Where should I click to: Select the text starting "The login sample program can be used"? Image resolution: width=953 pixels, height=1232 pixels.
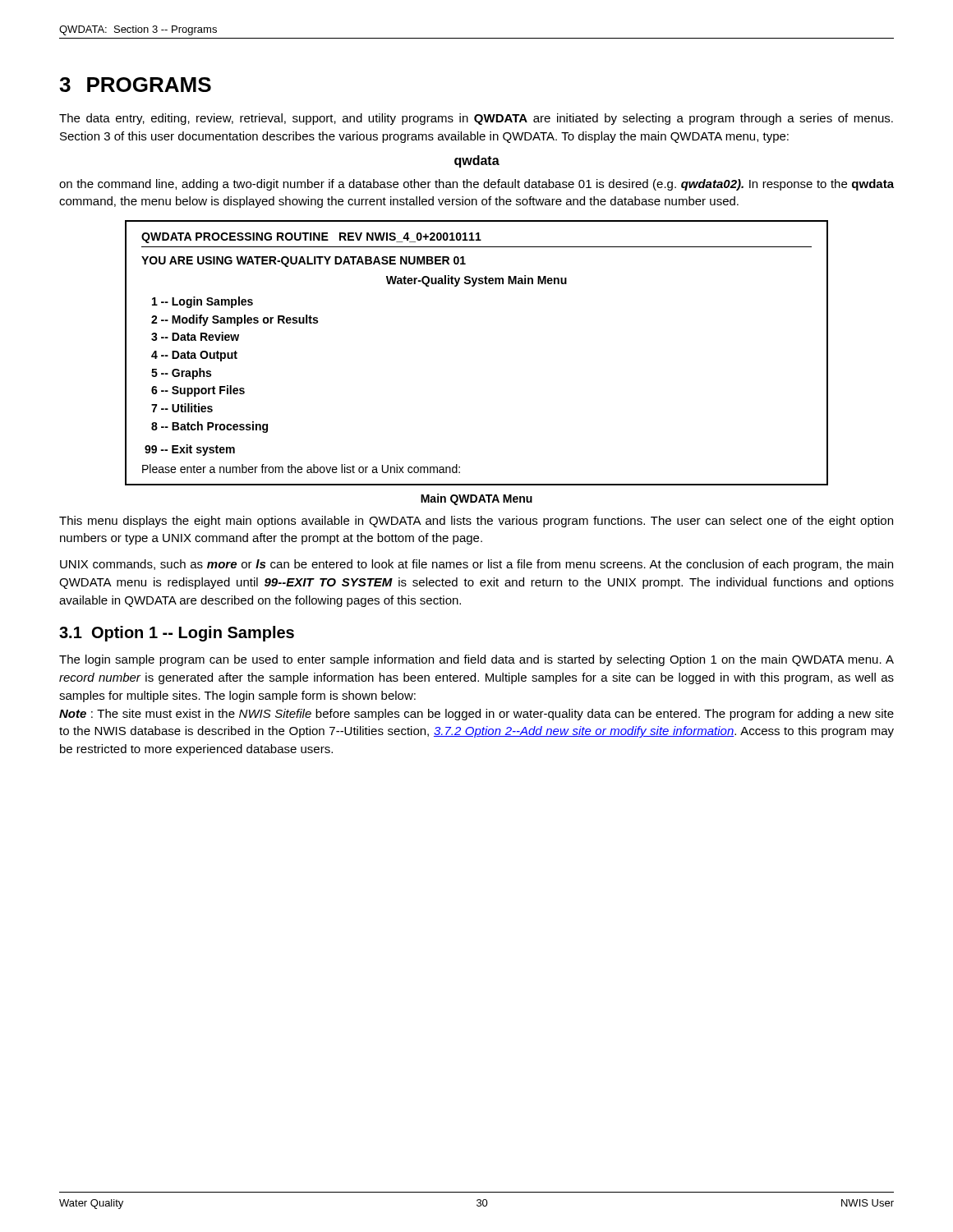click(x=476, y=704)
